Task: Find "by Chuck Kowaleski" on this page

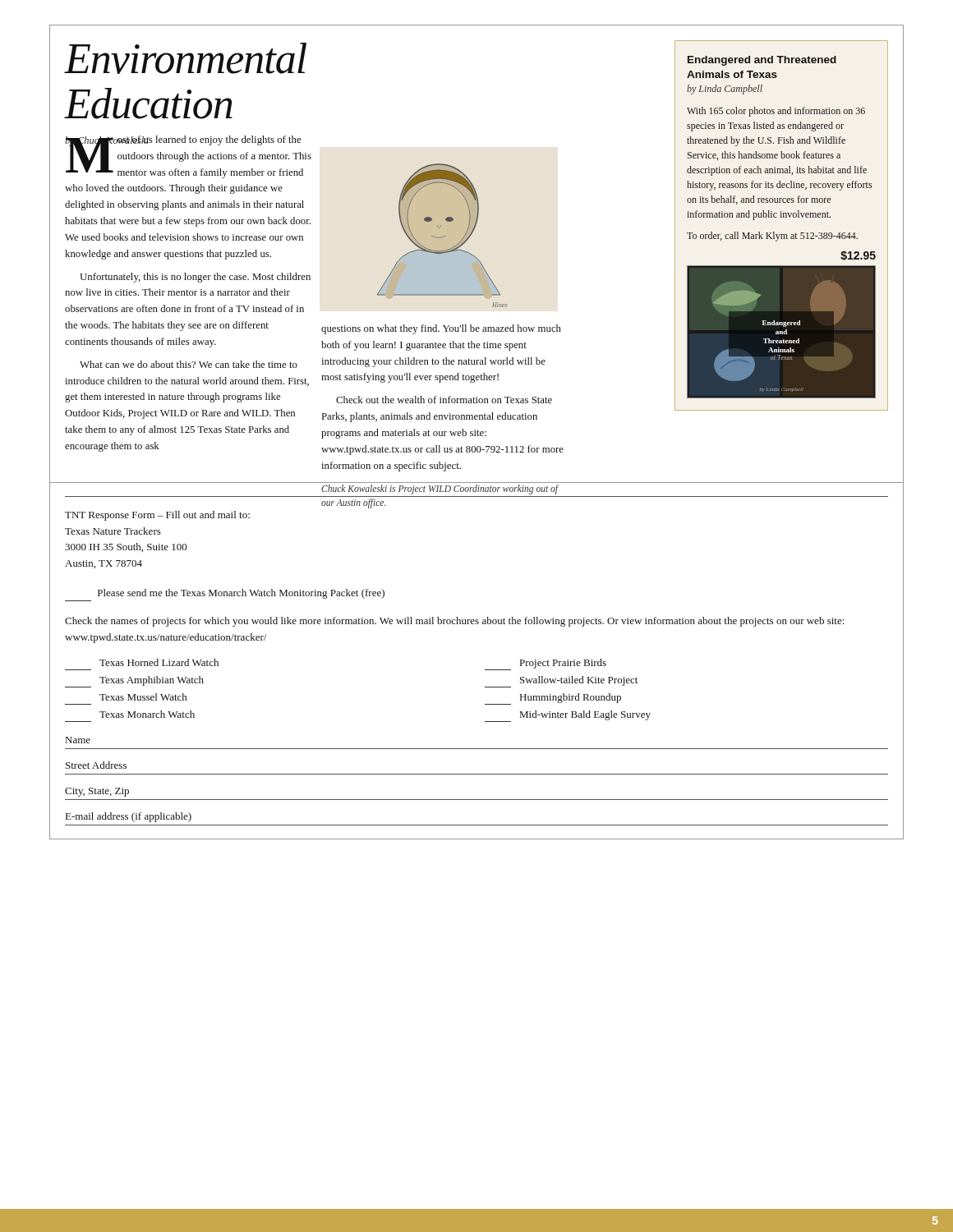Action: pyautogui.click(x=107, y=140)
